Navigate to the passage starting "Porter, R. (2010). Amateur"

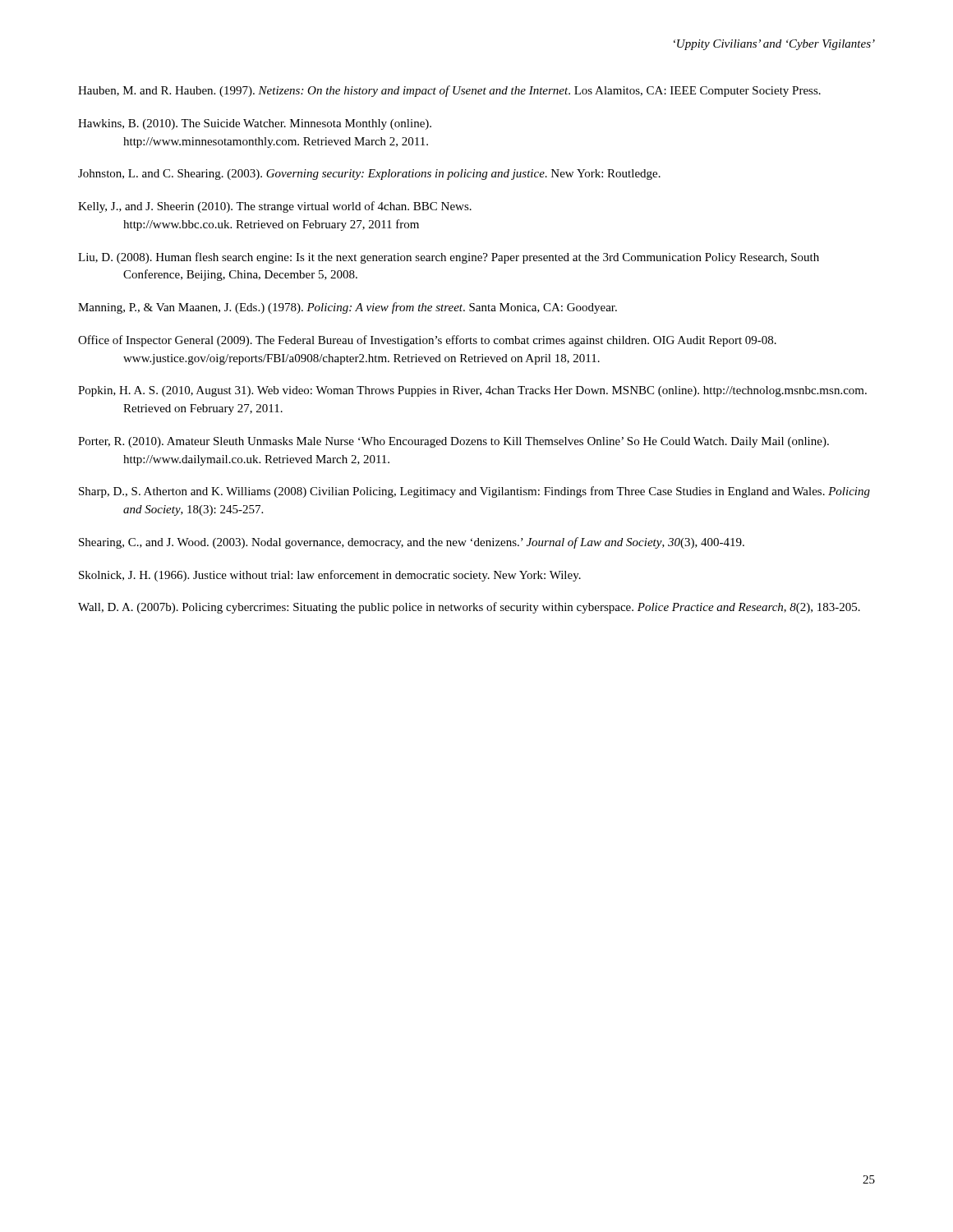coord(454,450)
